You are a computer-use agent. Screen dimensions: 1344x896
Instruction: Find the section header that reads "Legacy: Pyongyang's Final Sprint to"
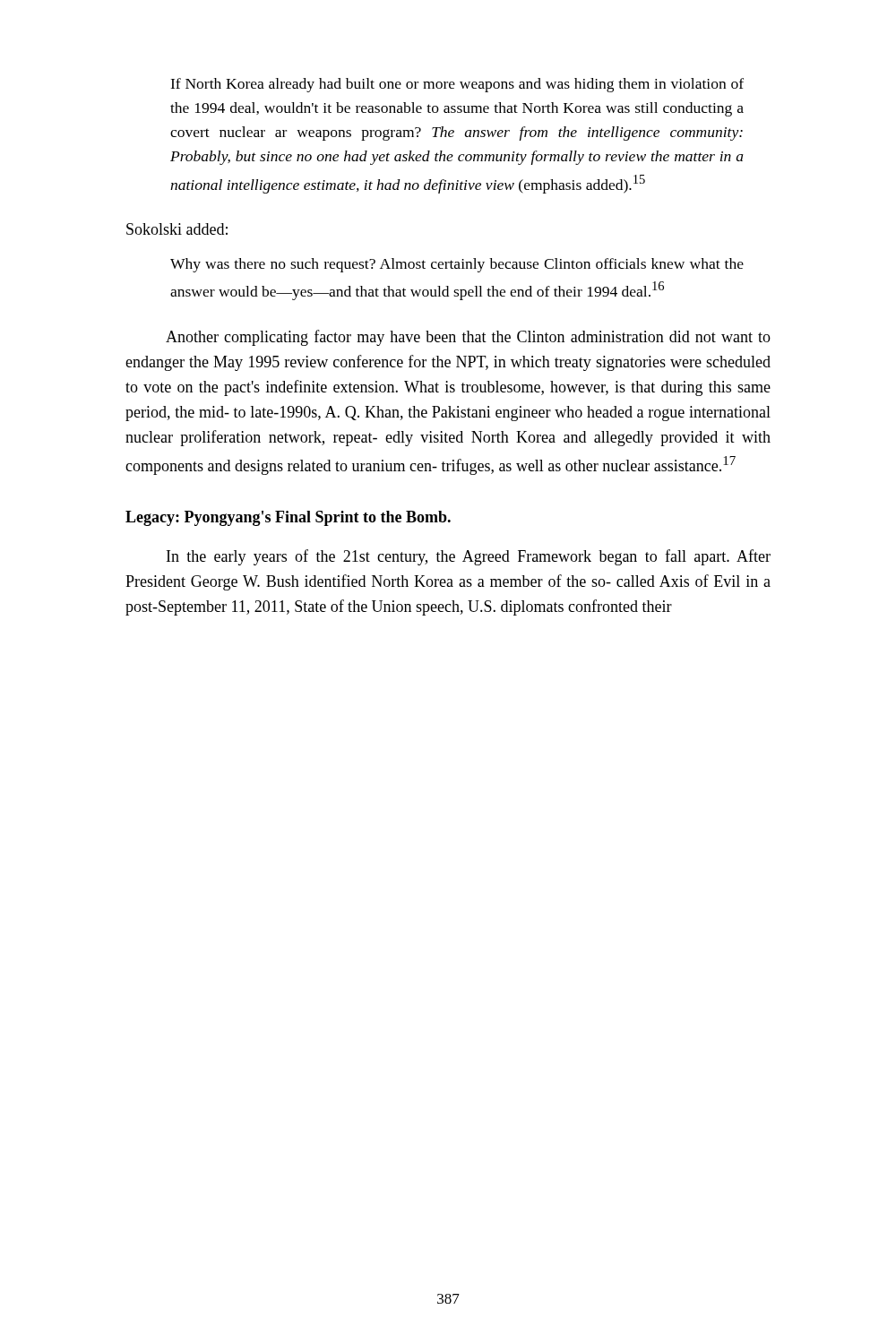click(288, 517)
